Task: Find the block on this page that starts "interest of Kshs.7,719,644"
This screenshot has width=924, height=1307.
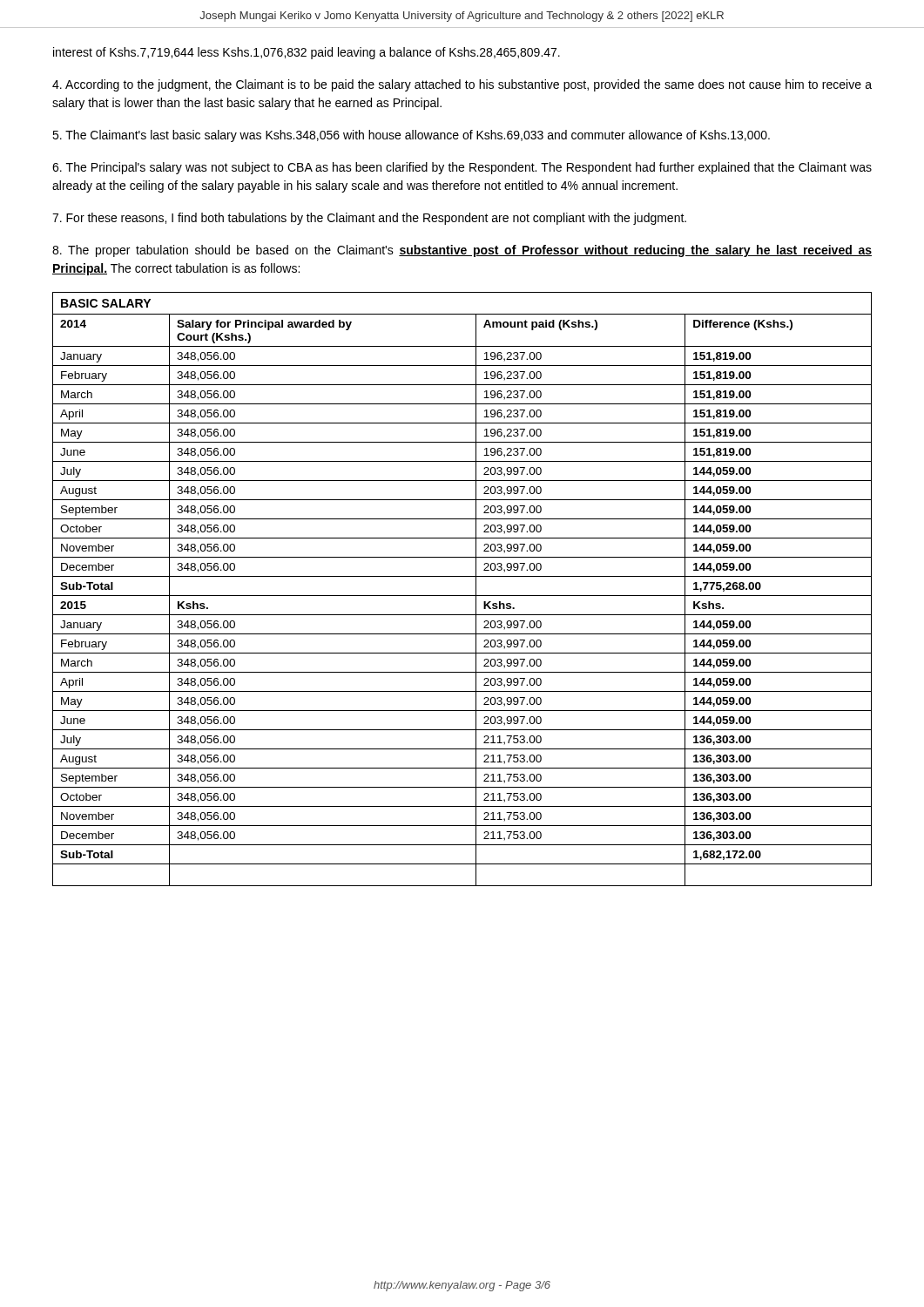Action: [x=306, y=52]
